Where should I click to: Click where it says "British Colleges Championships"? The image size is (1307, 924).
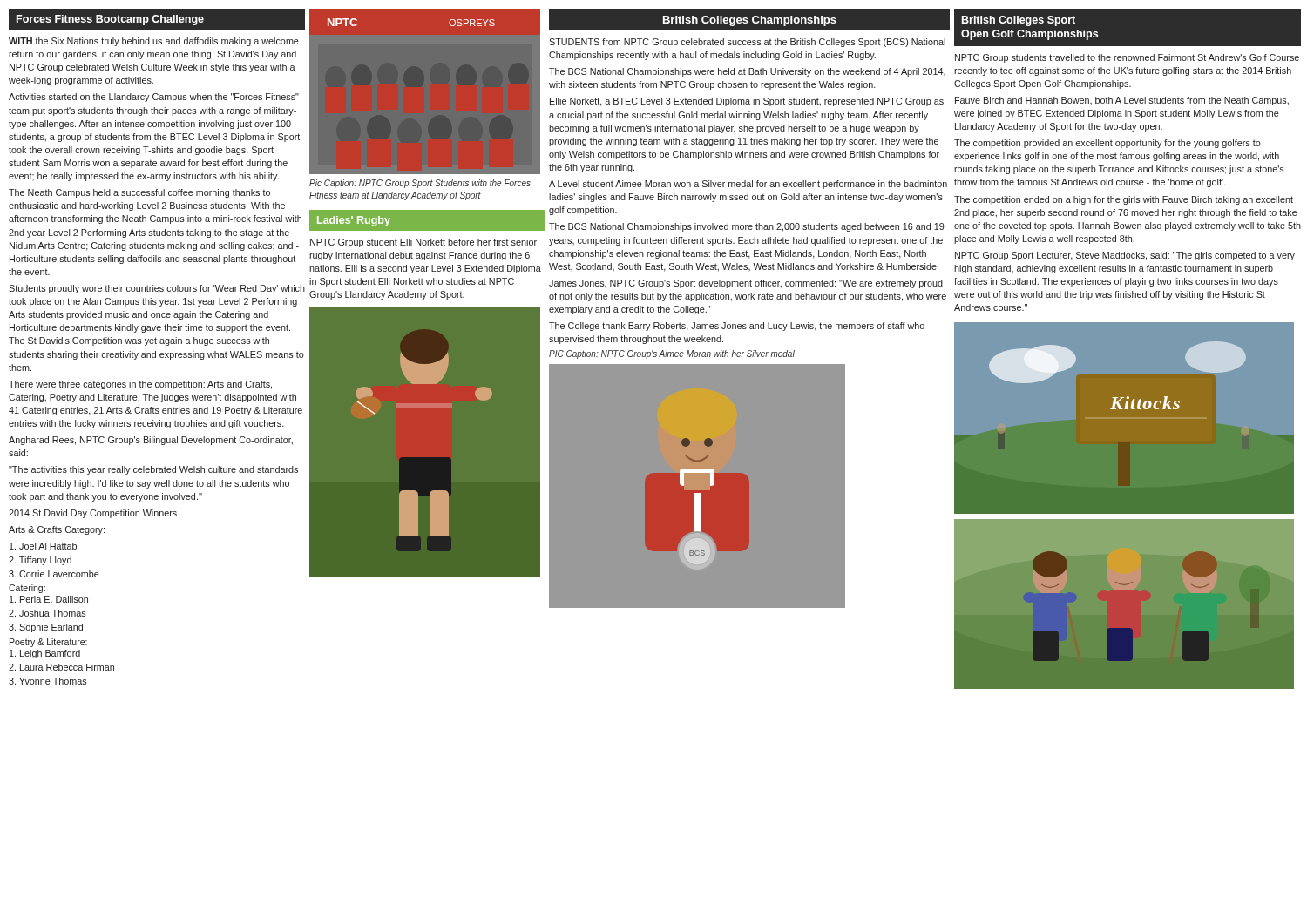pos(749,20)
